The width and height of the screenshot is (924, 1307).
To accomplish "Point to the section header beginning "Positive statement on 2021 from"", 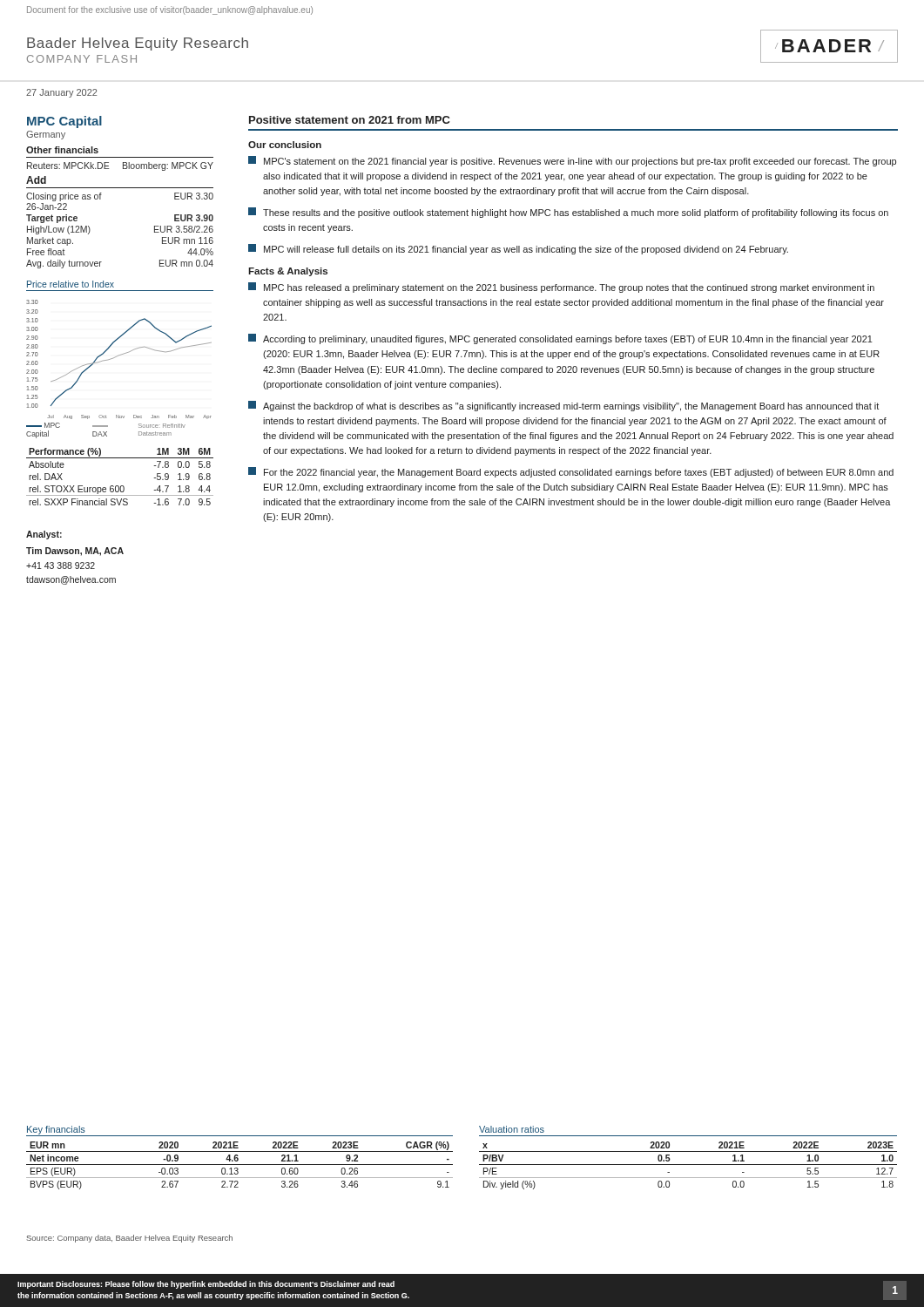I will [573, 122].
